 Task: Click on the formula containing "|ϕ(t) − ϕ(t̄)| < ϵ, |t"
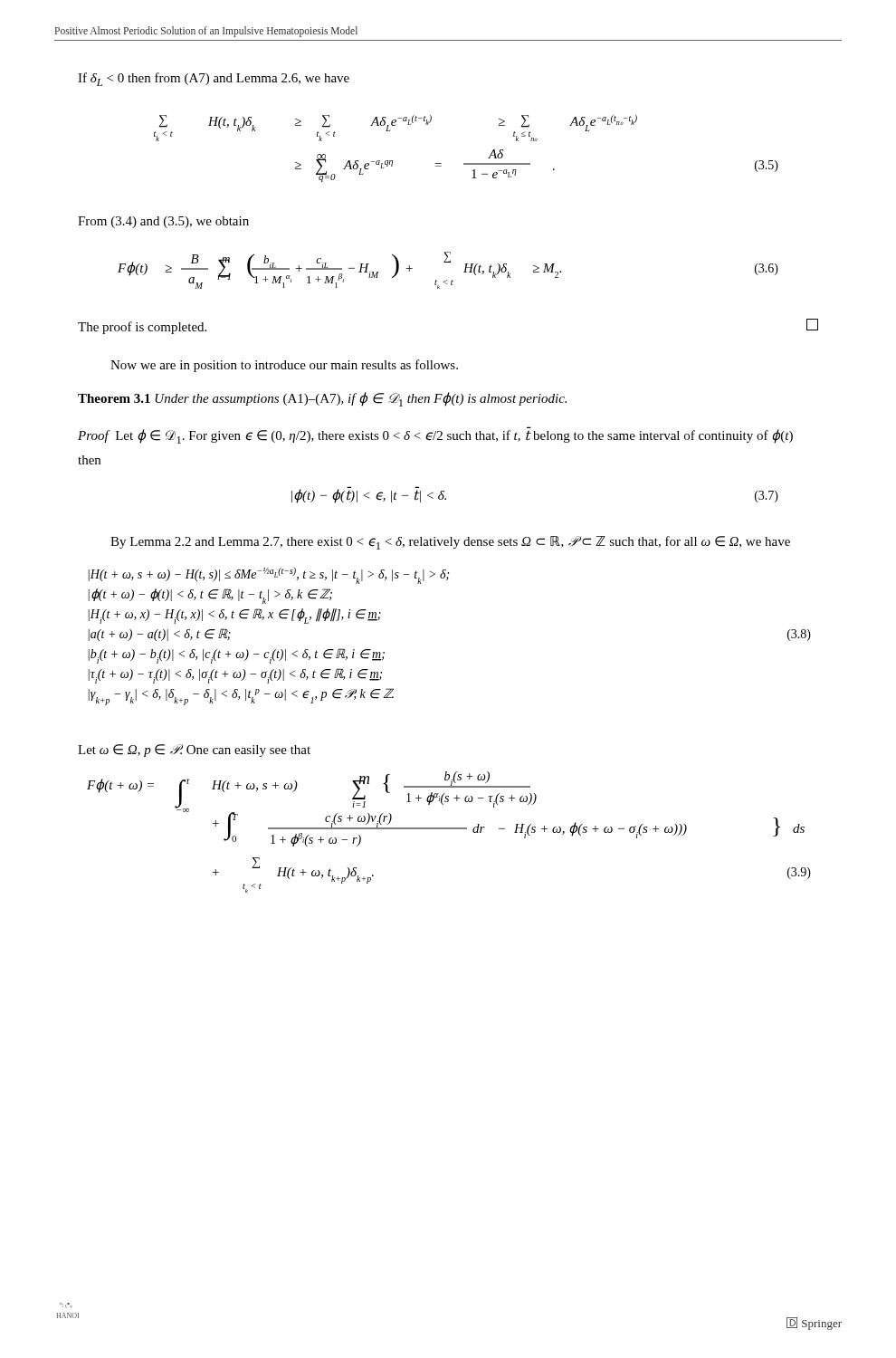[x=448, y=496]
